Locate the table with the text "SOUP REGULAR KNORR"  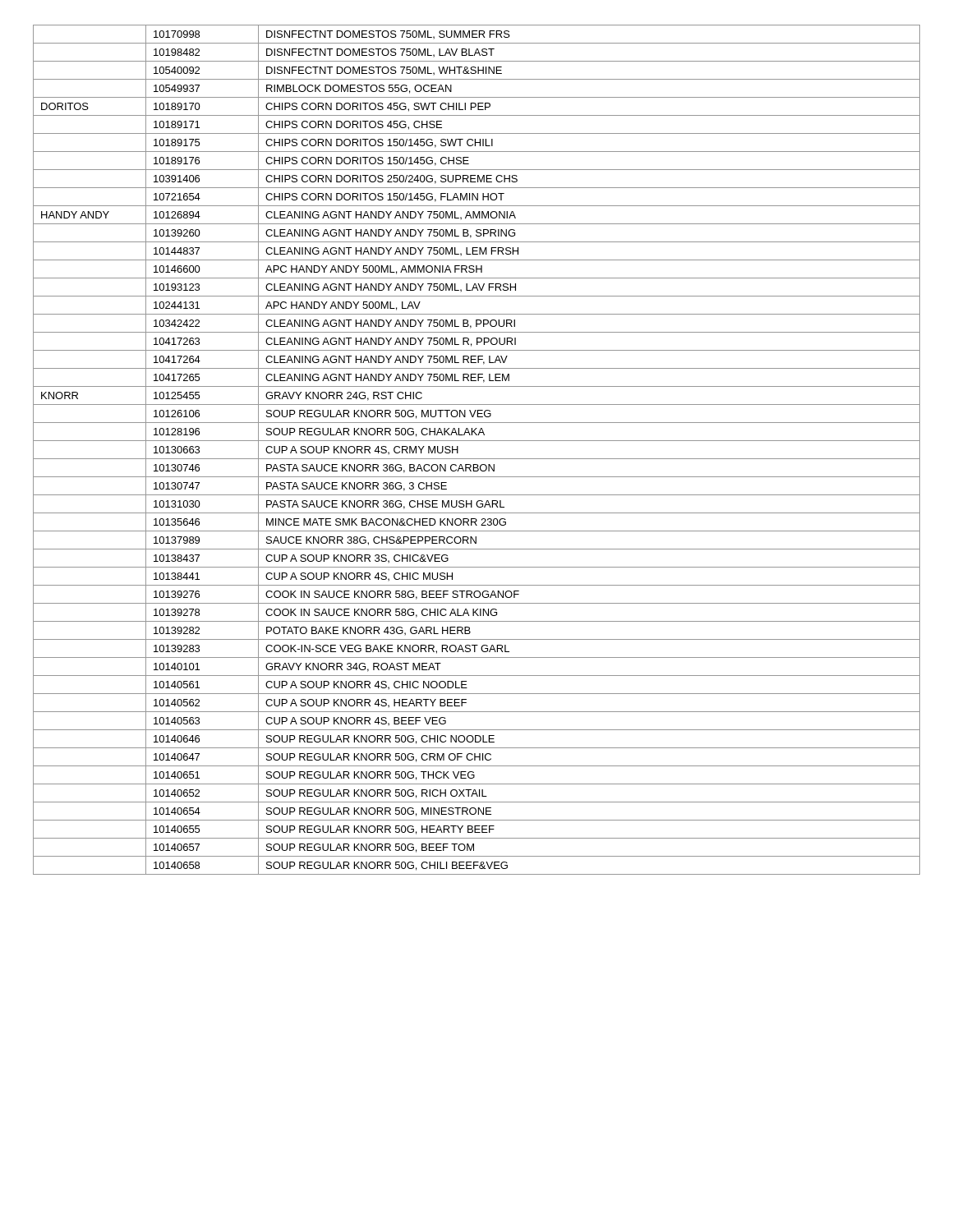[476, 450]
